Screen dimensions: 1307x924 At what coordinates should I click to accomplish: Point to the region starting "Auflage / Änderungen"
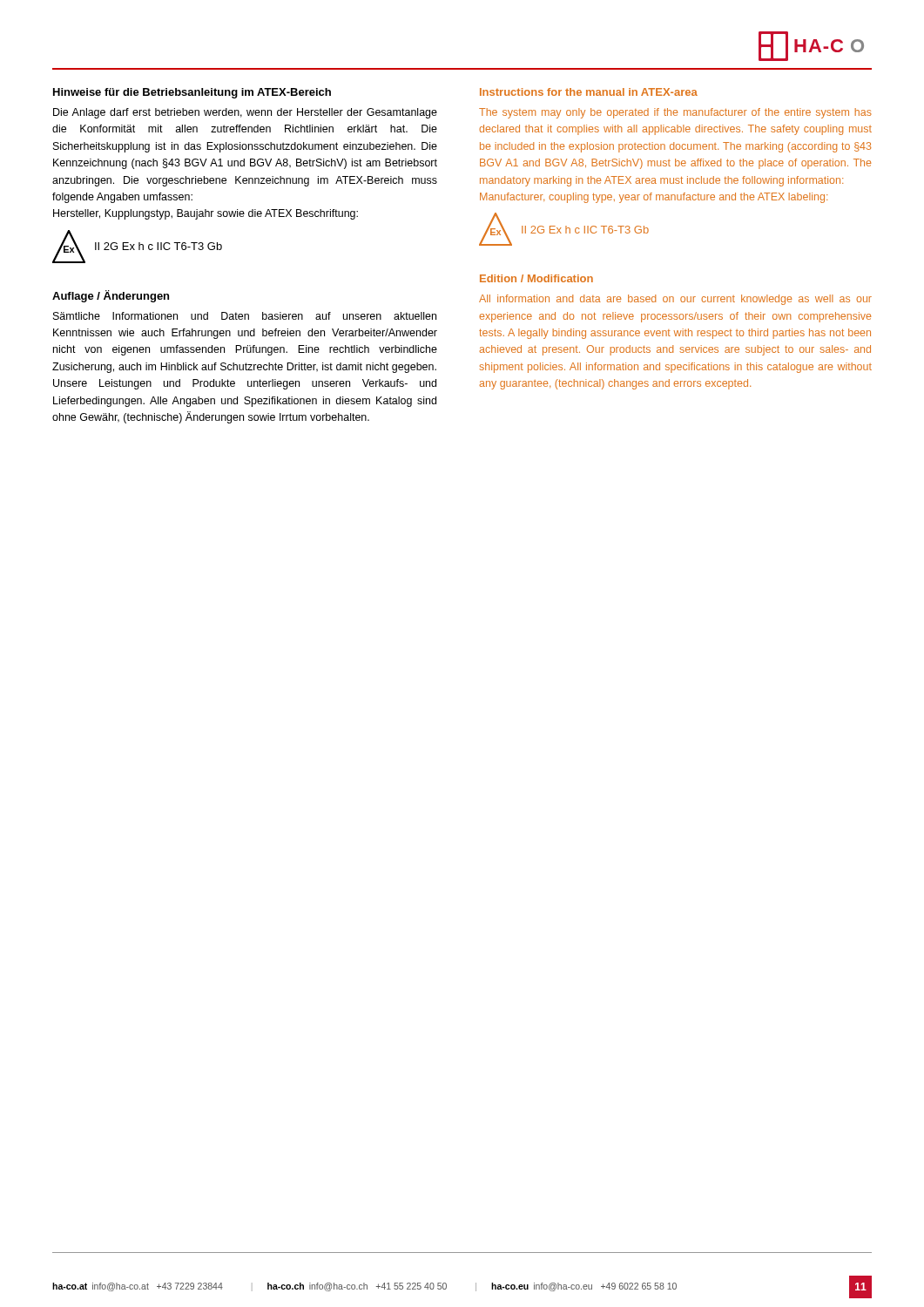pos(111,296)
